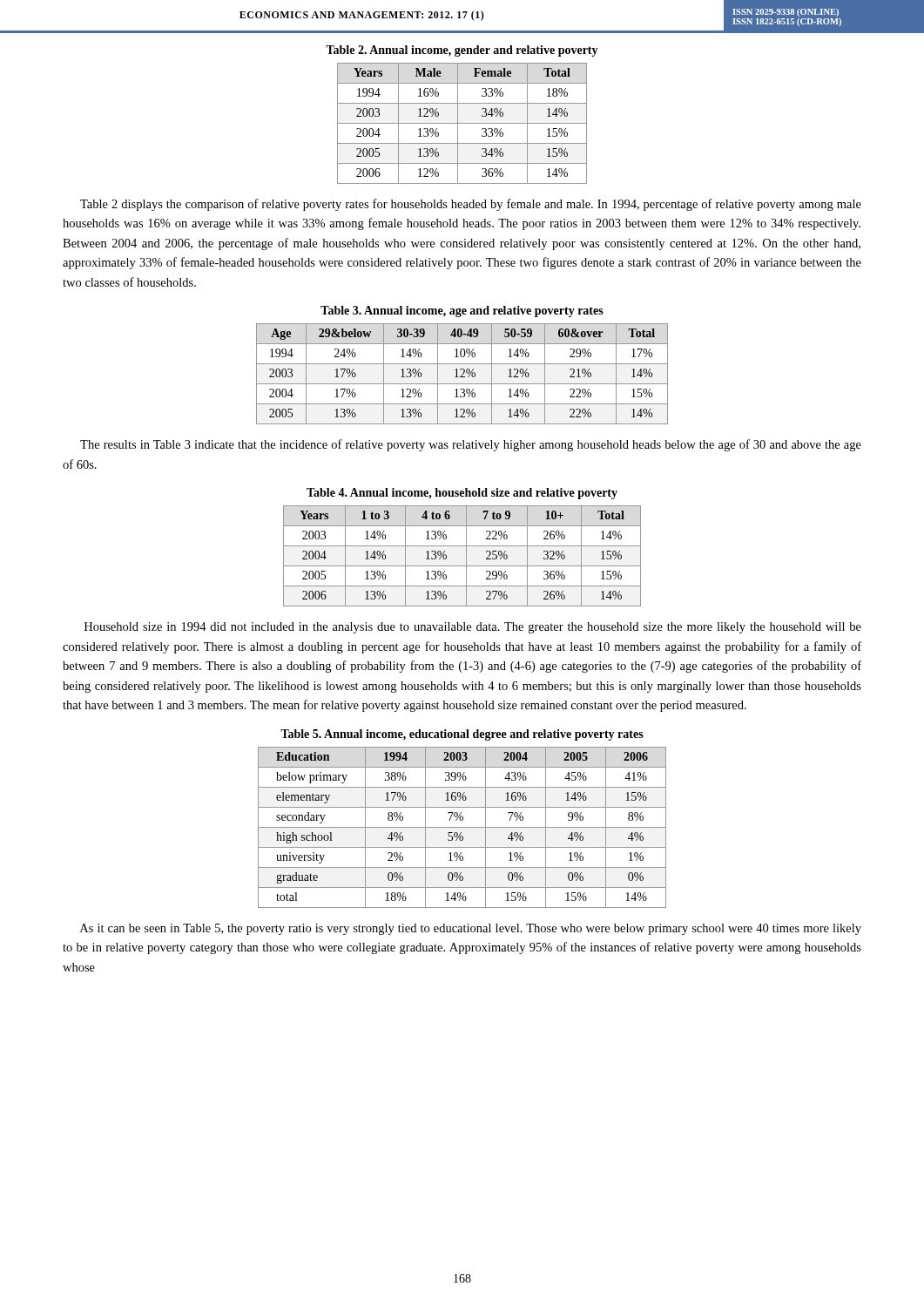Locate the caption that opens with "Table 5. Annual income, educational degree and"
Image resolution: width=924 pixels, height=1307 pixels.
[x=462, y=734]
